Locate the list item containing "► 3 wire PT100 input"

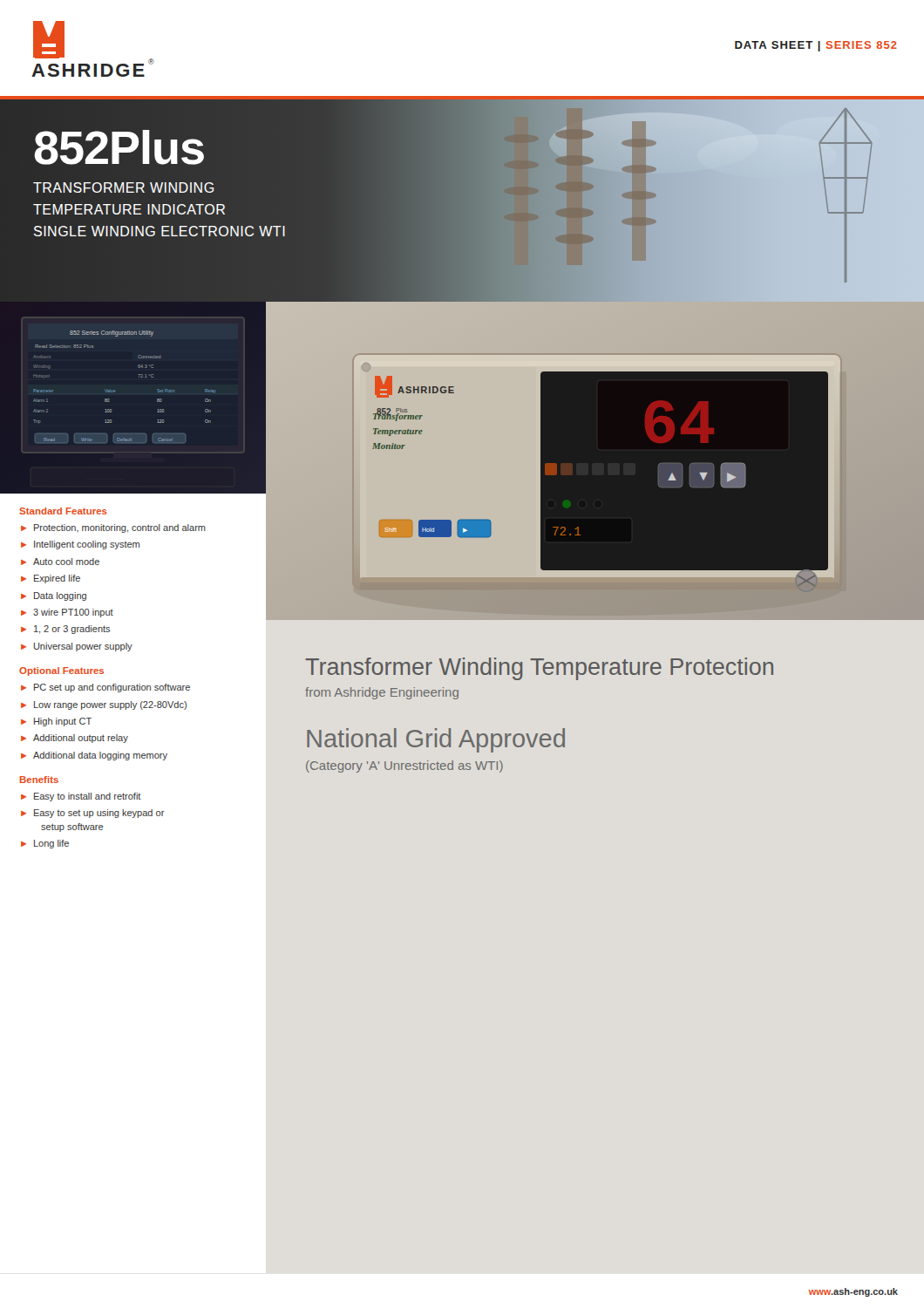click(x=66, y=613)
